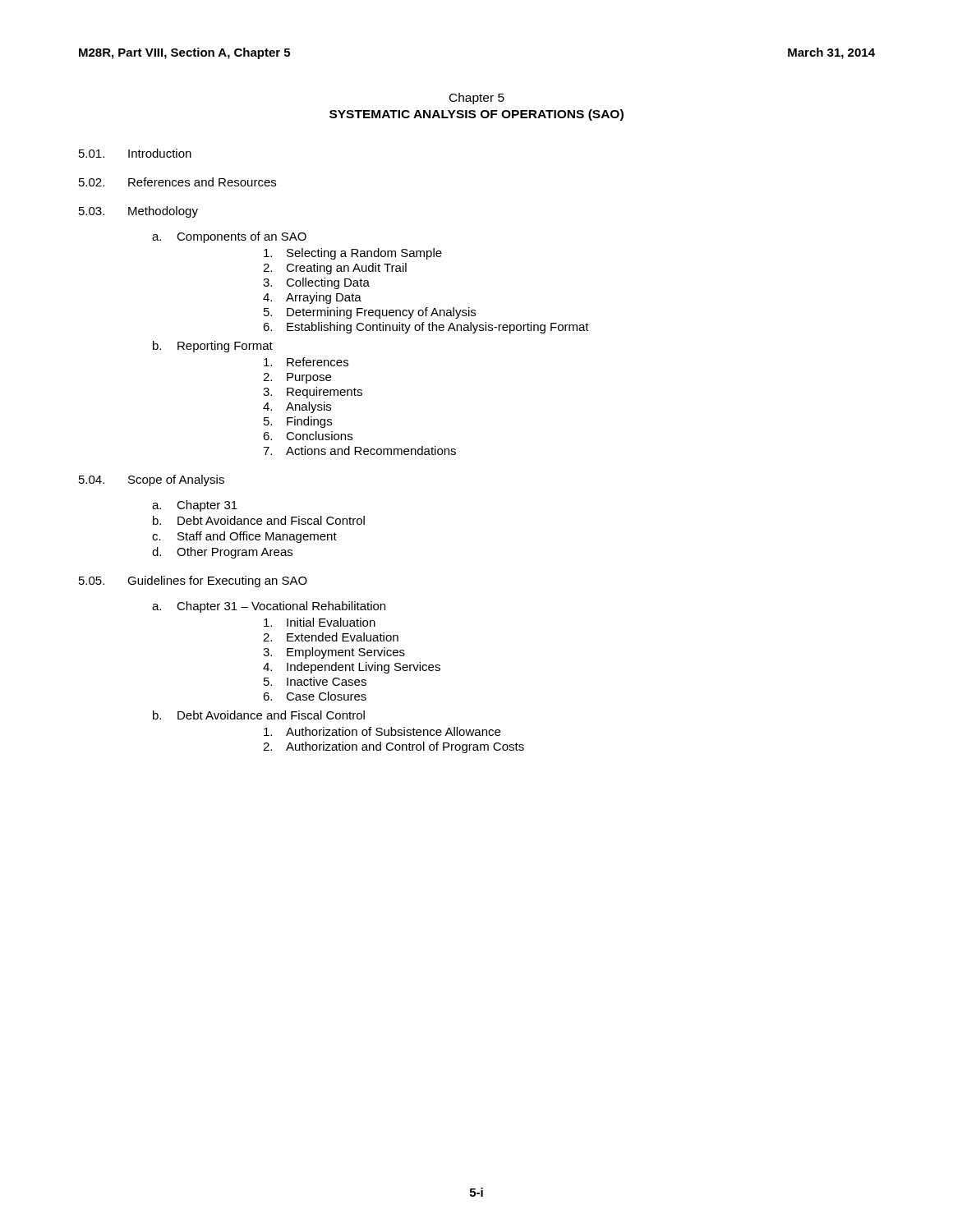This screenshot has height=1232, width=953.
Task: Select the region starting "5.04. Scope of Analysis"
Action: 151,479
